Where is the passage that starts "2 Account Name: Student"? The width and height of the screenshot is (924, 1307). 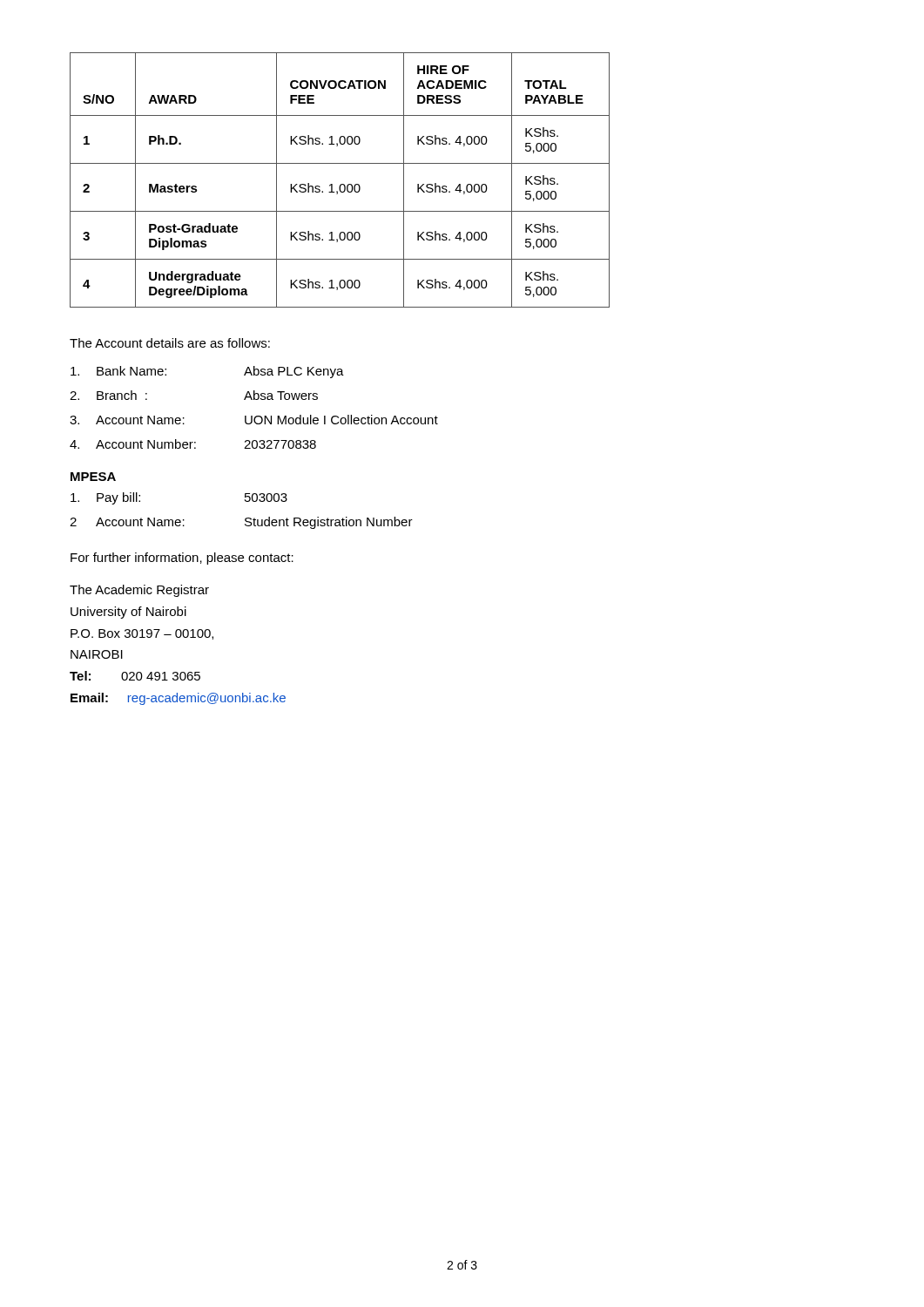241,521
